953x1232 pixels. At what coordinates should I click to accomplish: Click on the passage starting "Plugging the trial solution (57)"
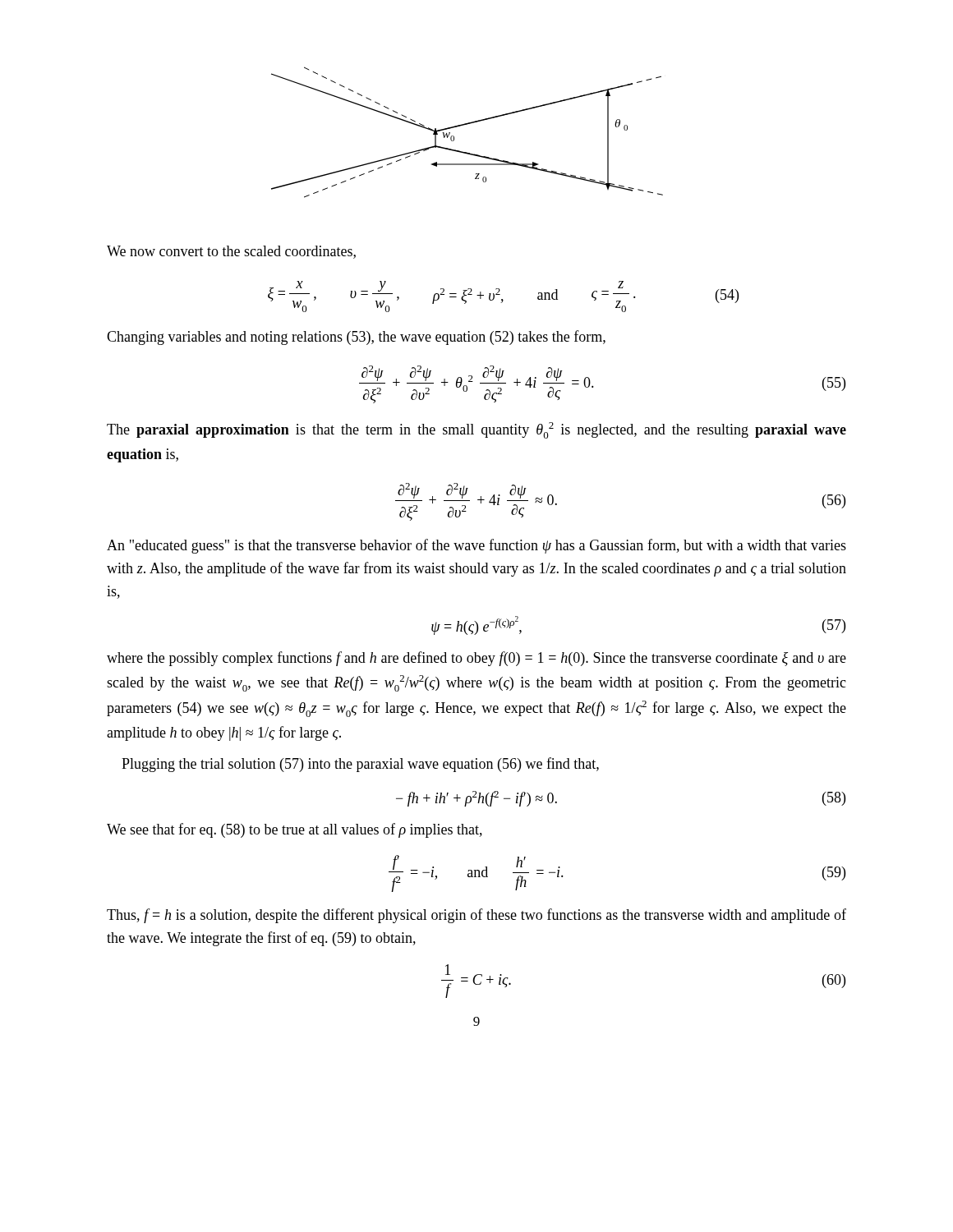pyautogui.click(x=353, y=764)
